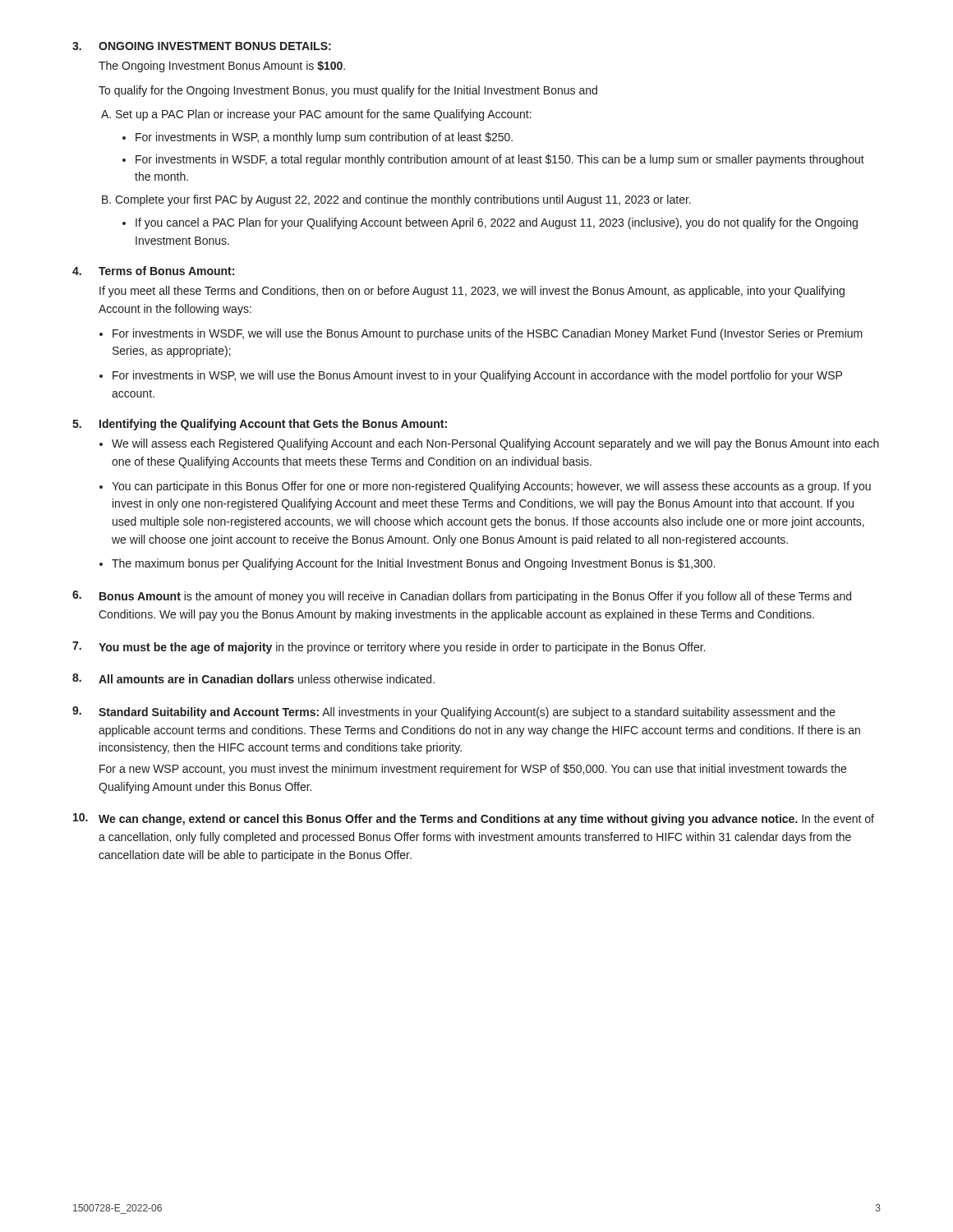Locate the block of text that opens with "For a new WSP"
Image resolution: width=953 pixels, height=1232 pixels.
473,778
